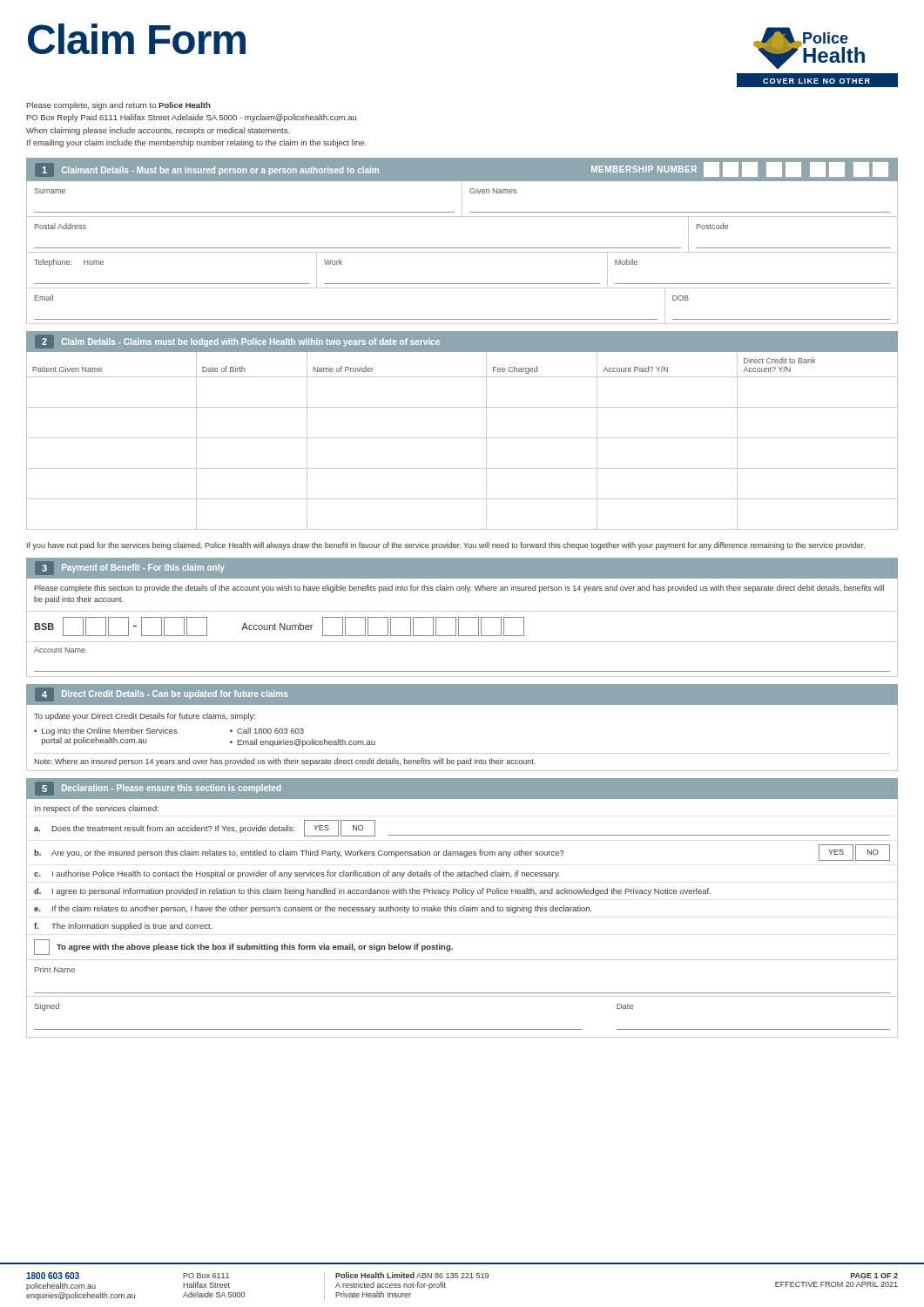Screen dimensions: 1307x924
Task: Navigate to the block starting "Print Name"
Action: [x=55, y=969]
